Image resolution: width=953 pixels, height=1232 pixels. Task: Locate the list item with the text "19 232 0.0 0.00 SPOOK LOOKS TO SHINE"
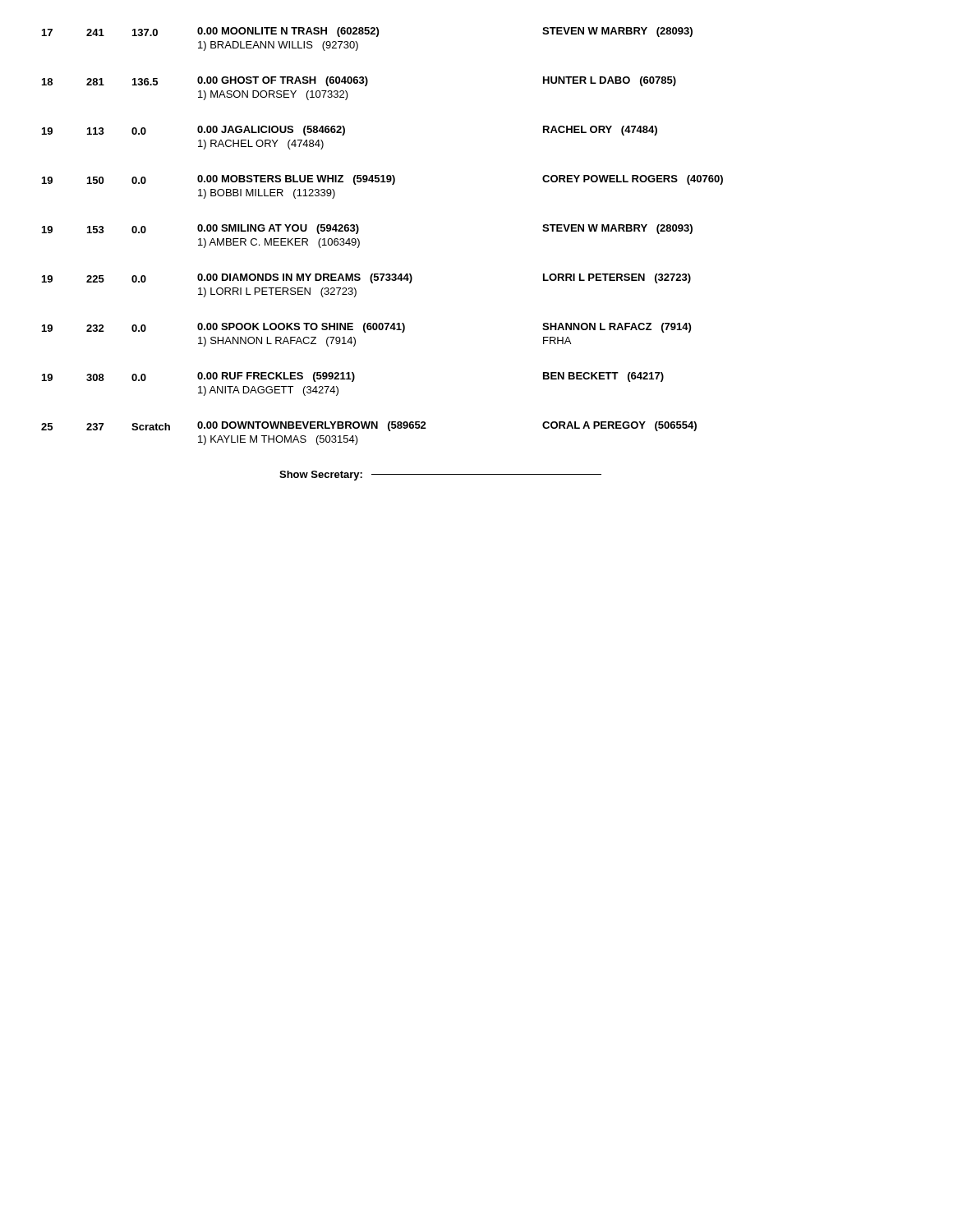[x=366, y=328]
